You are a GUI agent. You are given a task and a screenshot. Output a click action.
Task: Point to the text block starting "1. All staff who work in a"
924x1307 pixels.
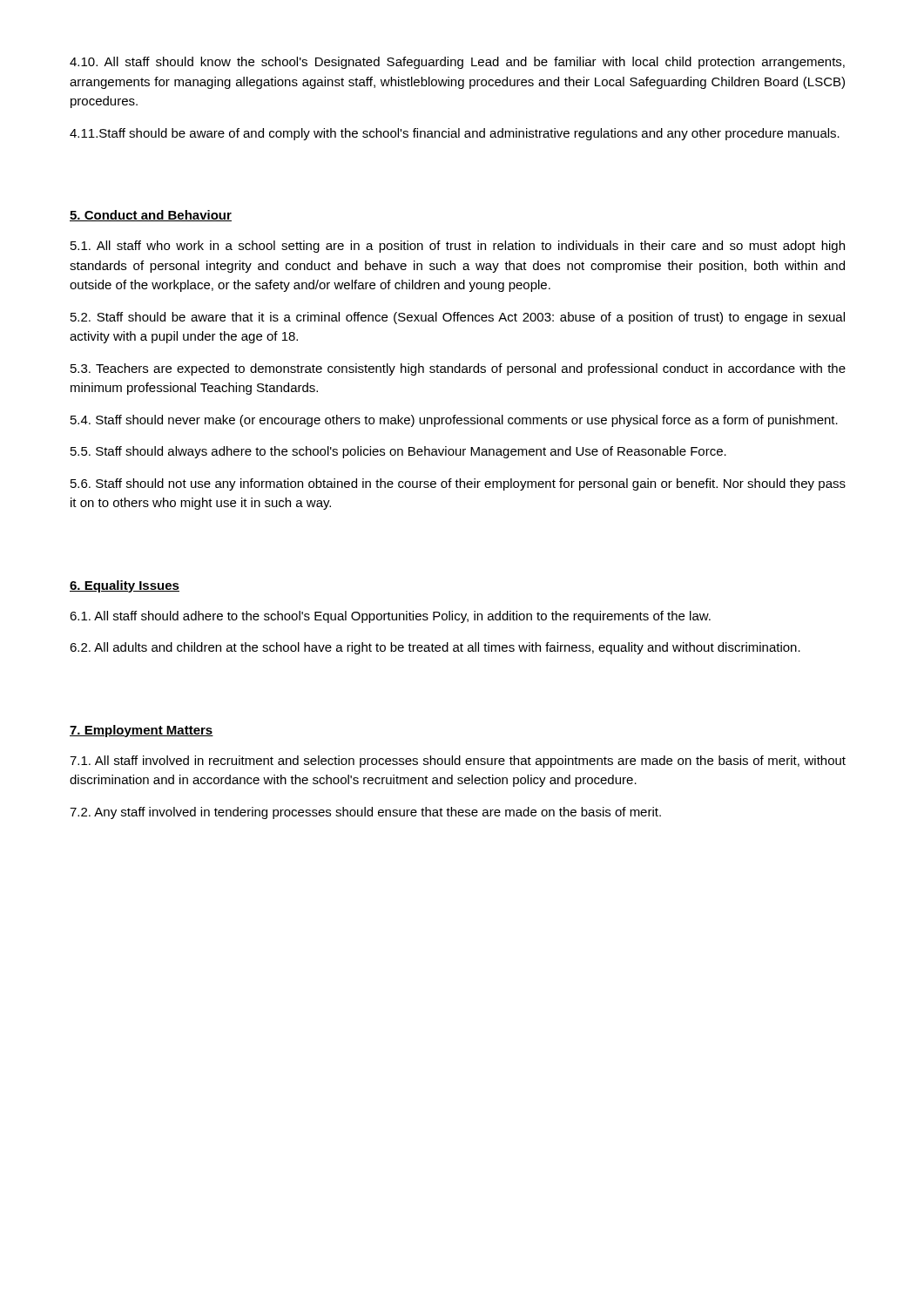458,265
